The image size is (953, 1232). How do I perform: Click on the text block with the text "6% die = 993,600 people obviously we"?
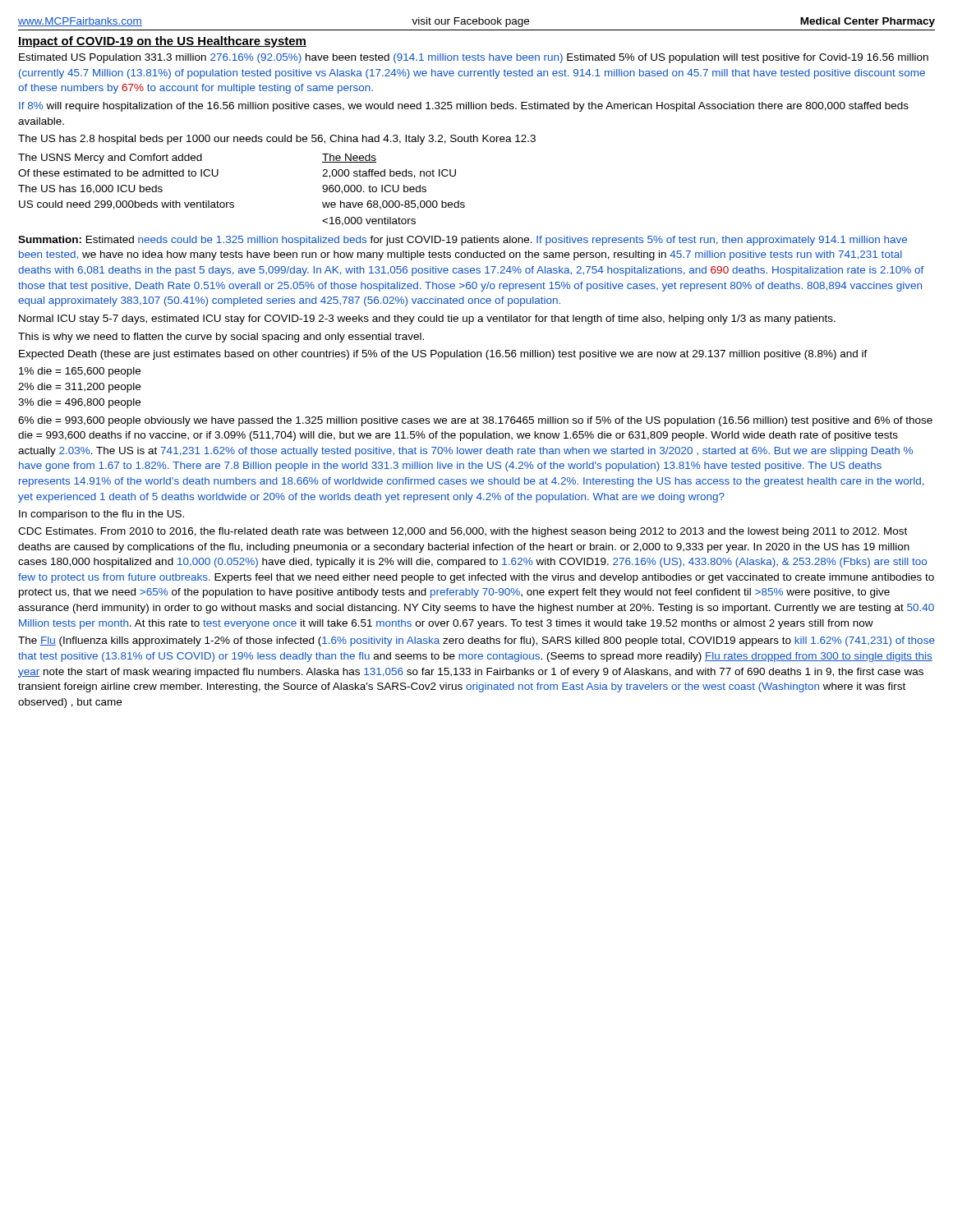point(475,458)
